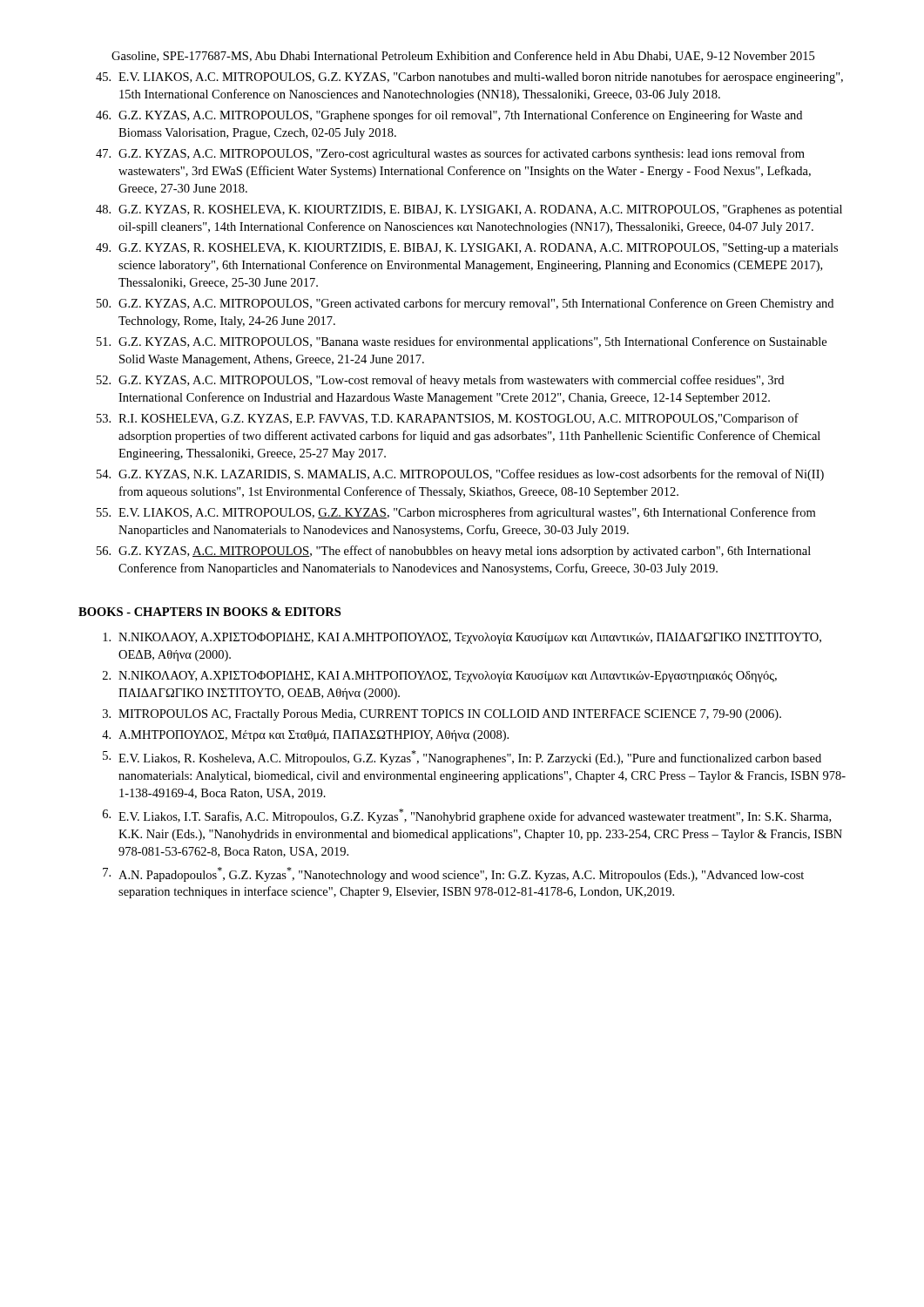Click on the list item with the text "3. MITROPOULOS AC, Fractally Porous"
This screenshot has width=924, height=1307.
coord(462,714)
